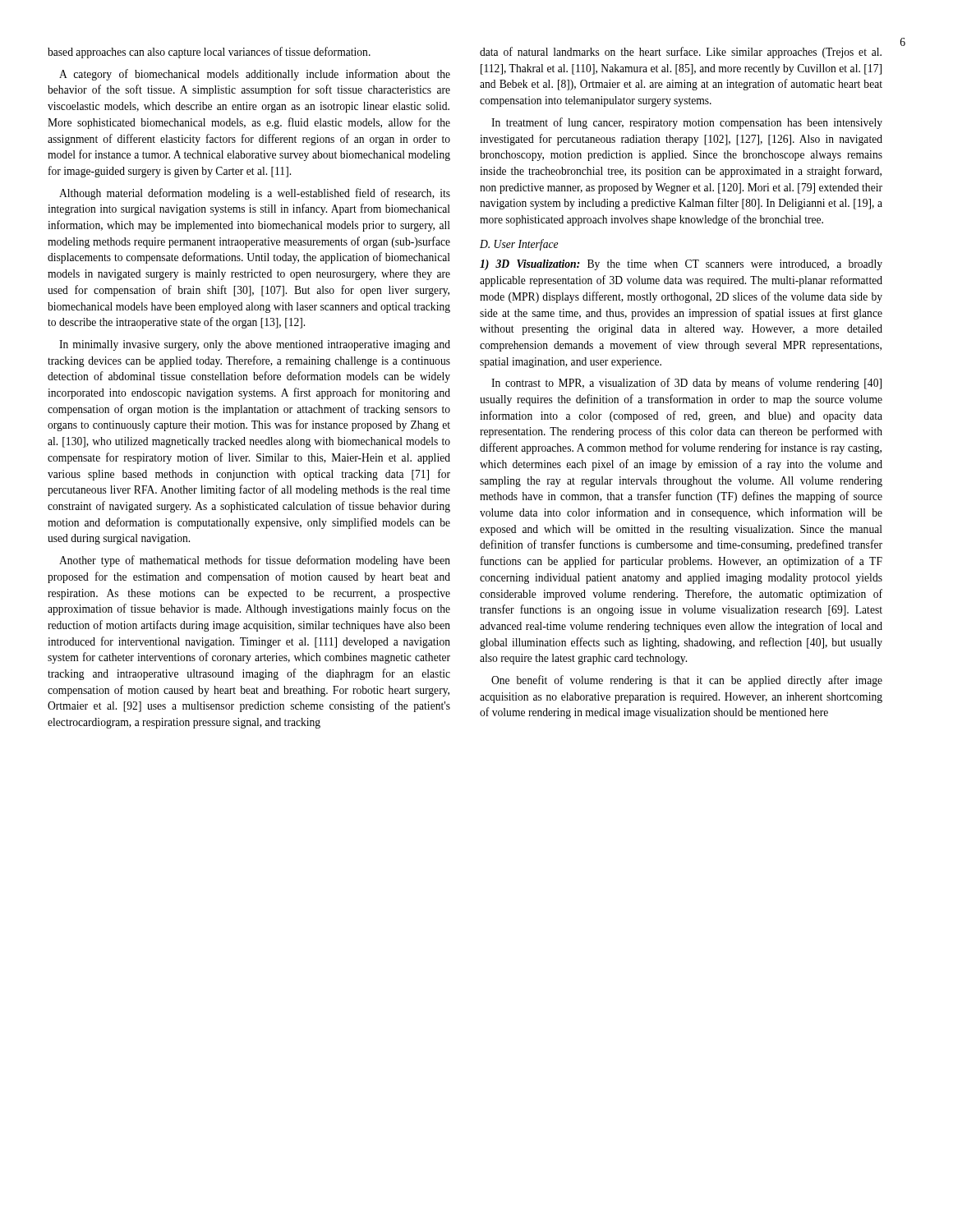Find the text block starting "data of natural landmarks"
This screenshot has height=1232, width=953.
681,136
